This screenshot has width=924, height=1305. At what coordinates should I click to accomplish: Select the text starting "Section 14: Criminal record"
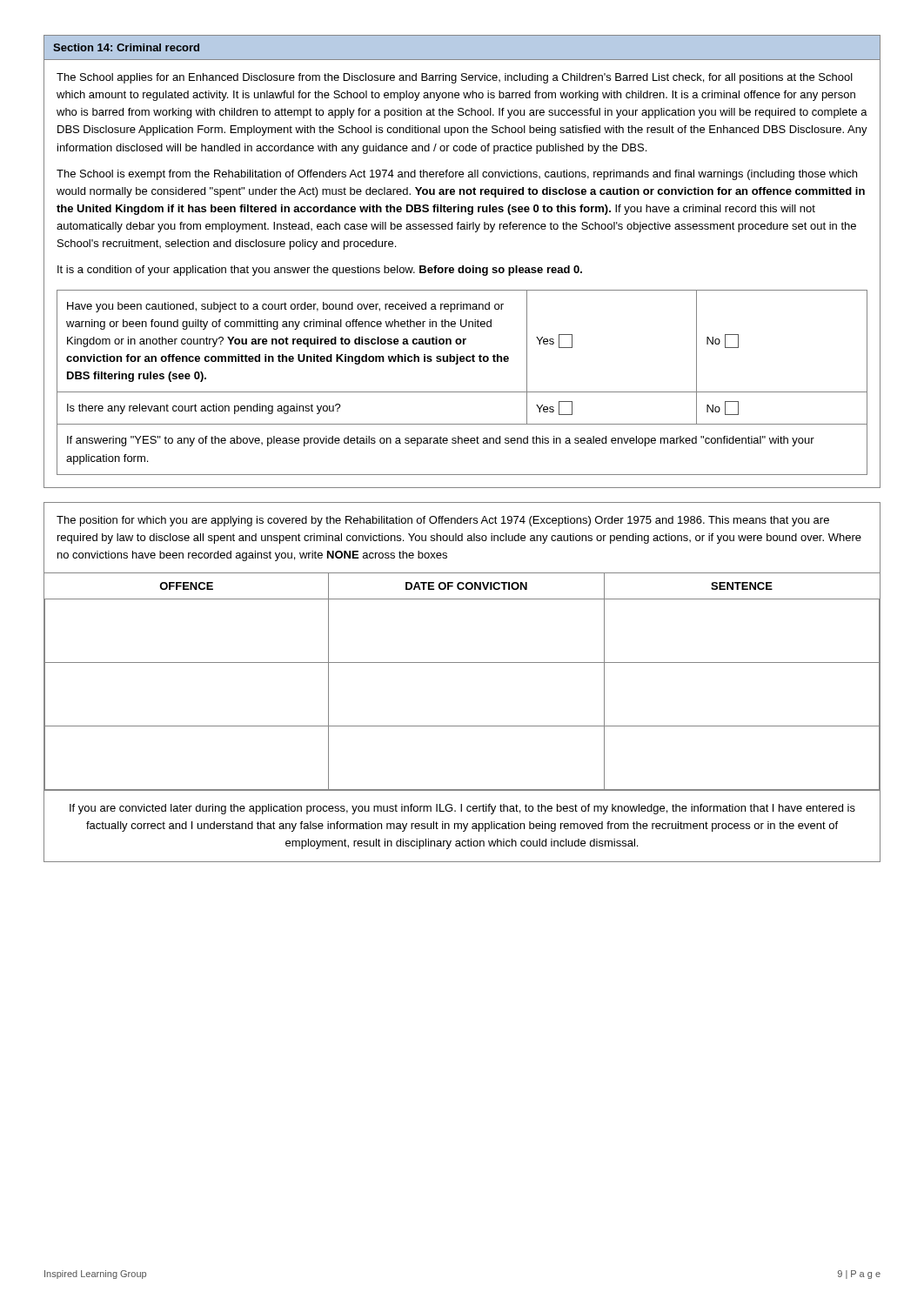[127, 47]
